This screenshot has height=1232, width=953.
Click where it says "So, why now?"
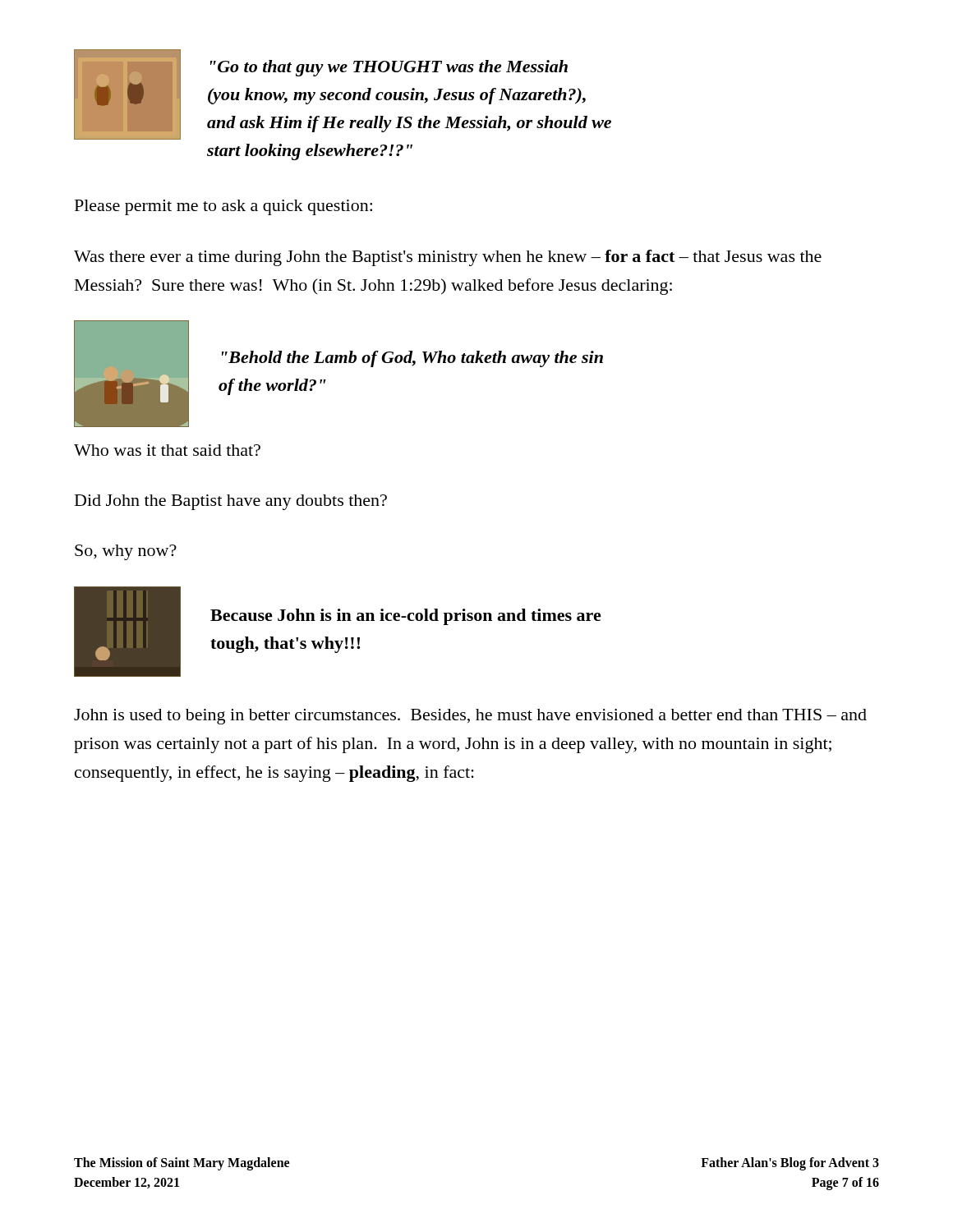[125, 550]
